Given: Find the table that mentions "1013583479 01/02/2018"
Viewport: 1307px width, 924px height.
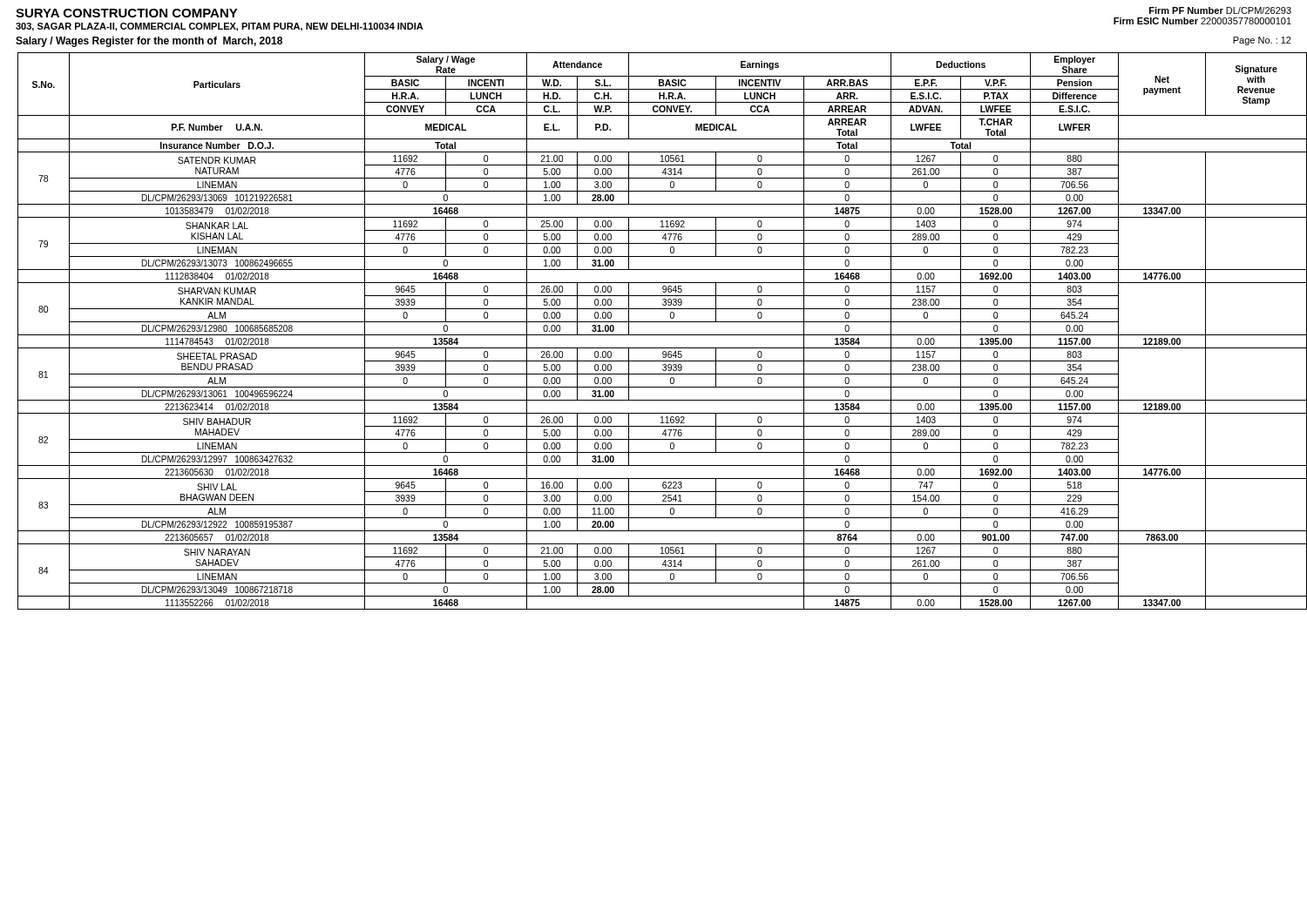Looking at the screenshot, I should tap(654, 331).
